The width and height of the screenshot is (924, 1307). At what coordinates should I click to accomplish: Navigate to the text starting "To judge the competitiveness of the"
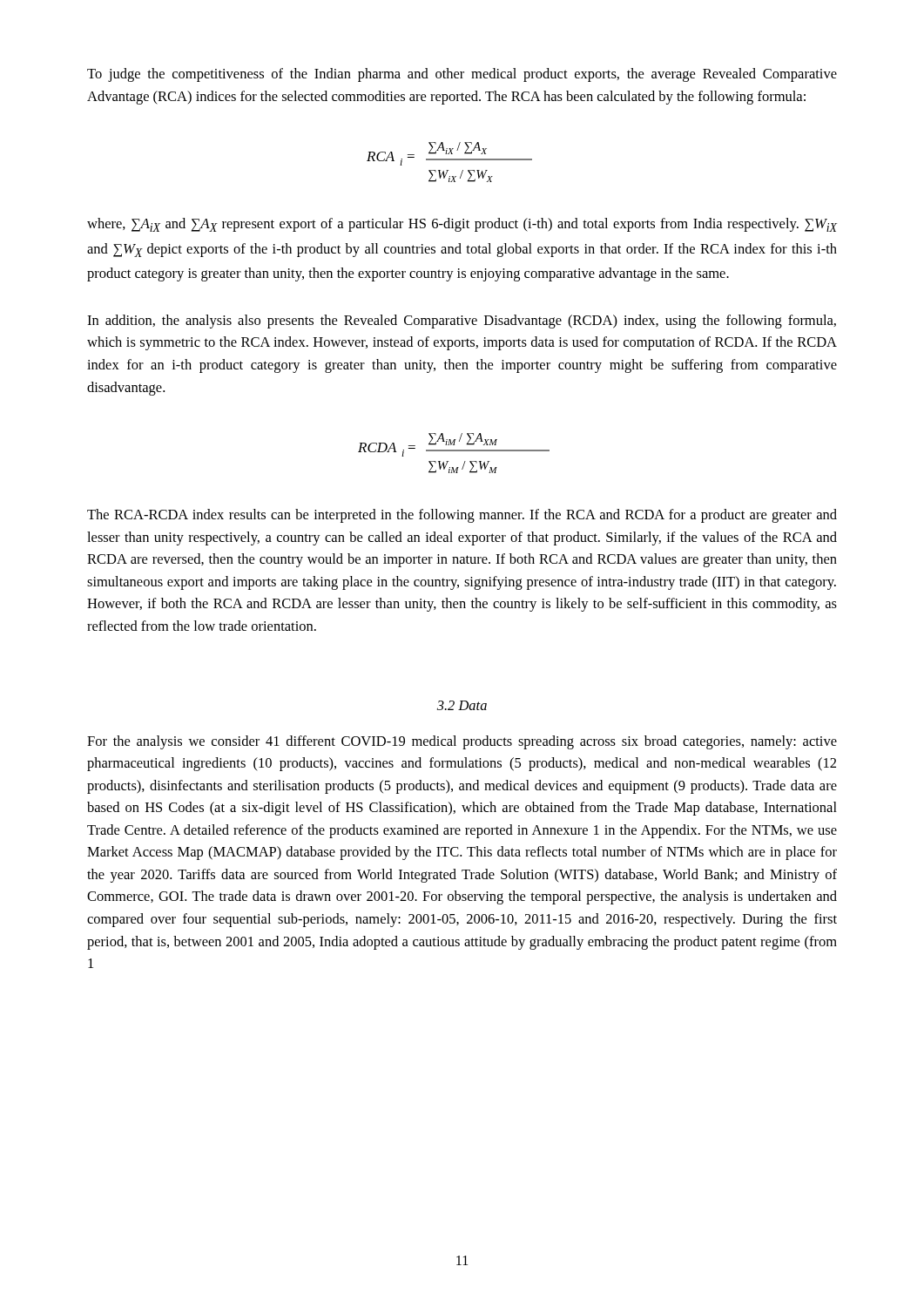pyautogui.click(x=462, y=85)
